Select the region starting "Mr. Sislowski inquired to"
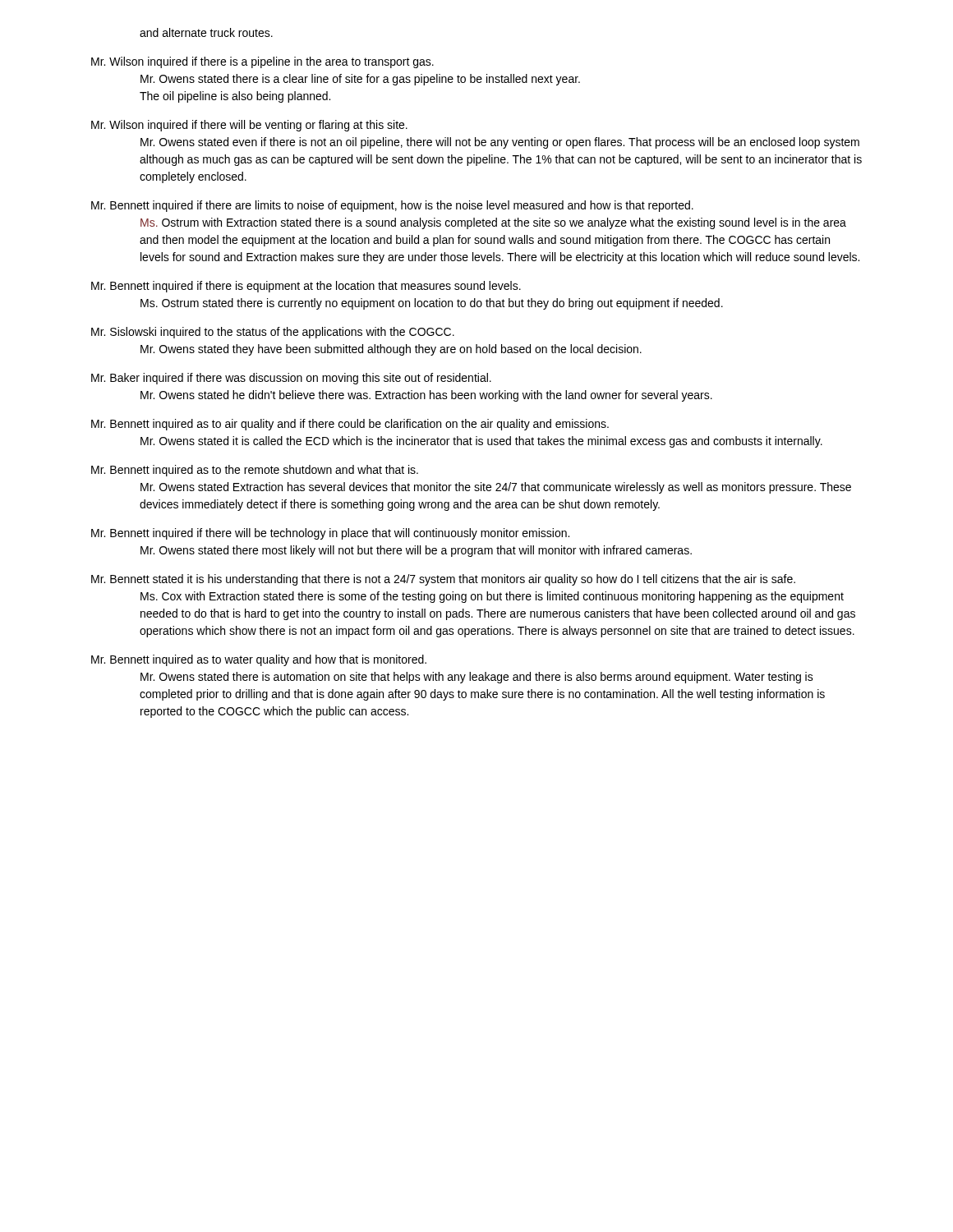 pos(476,342)
